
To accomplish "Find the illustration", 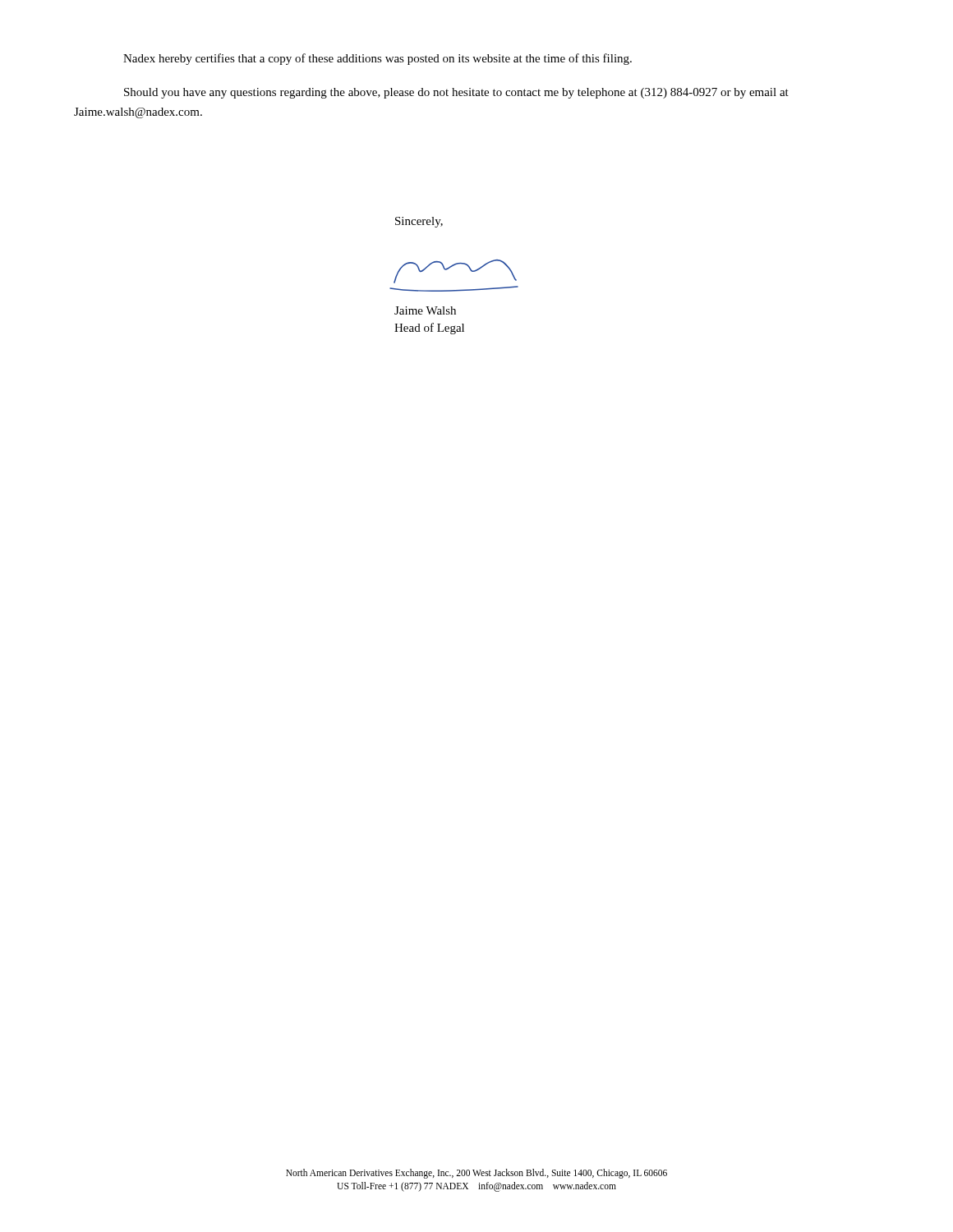I will point(464,268).
